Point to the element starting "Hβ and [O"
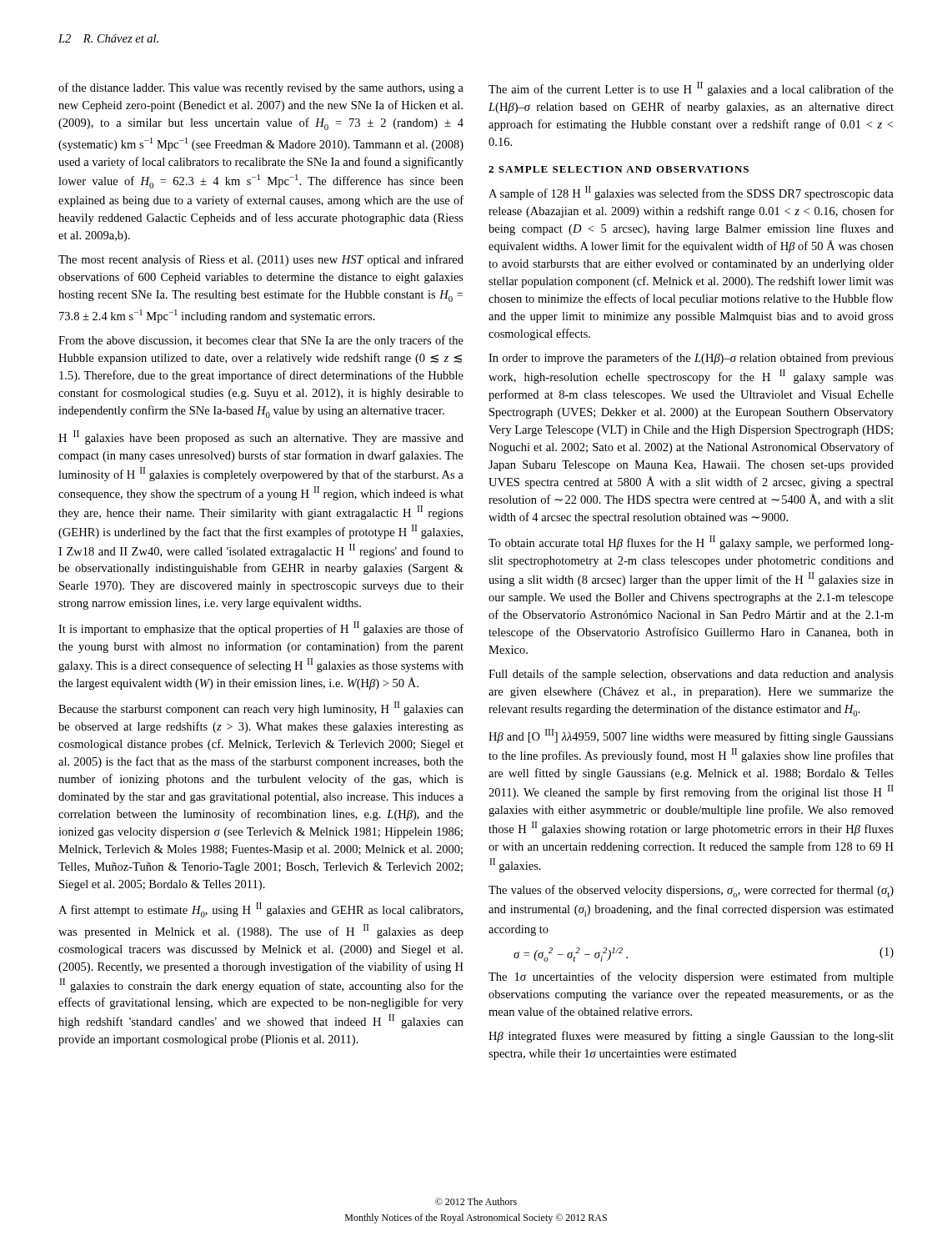This screenshot has width=952, height=1251. click(691, 800)
